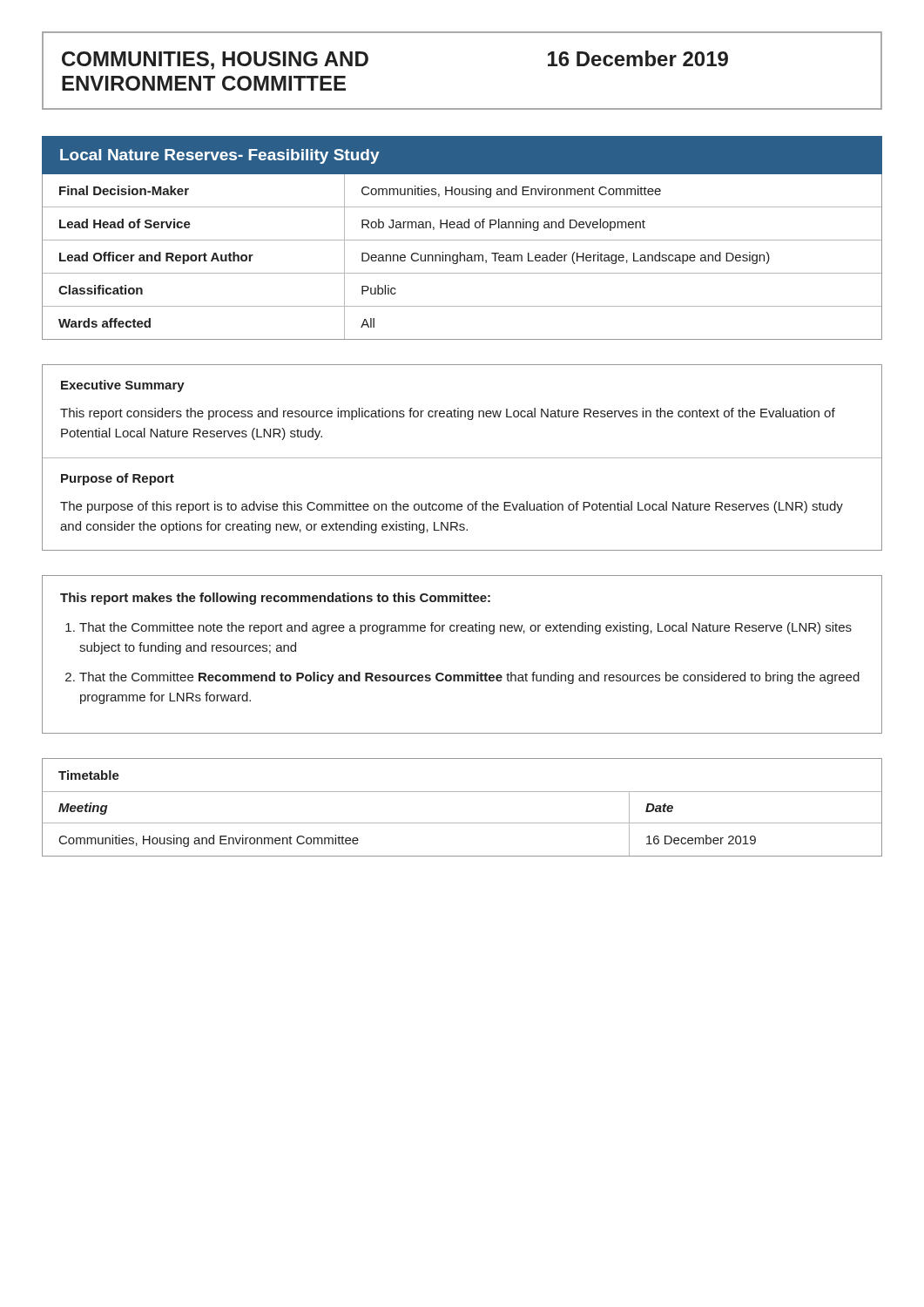Image resolution: width=924 pixels, height=1307 pixels.
Task: Navigate to the region starting "That the Committee Recommend to Policy"
Action: [x=470, y=686]
